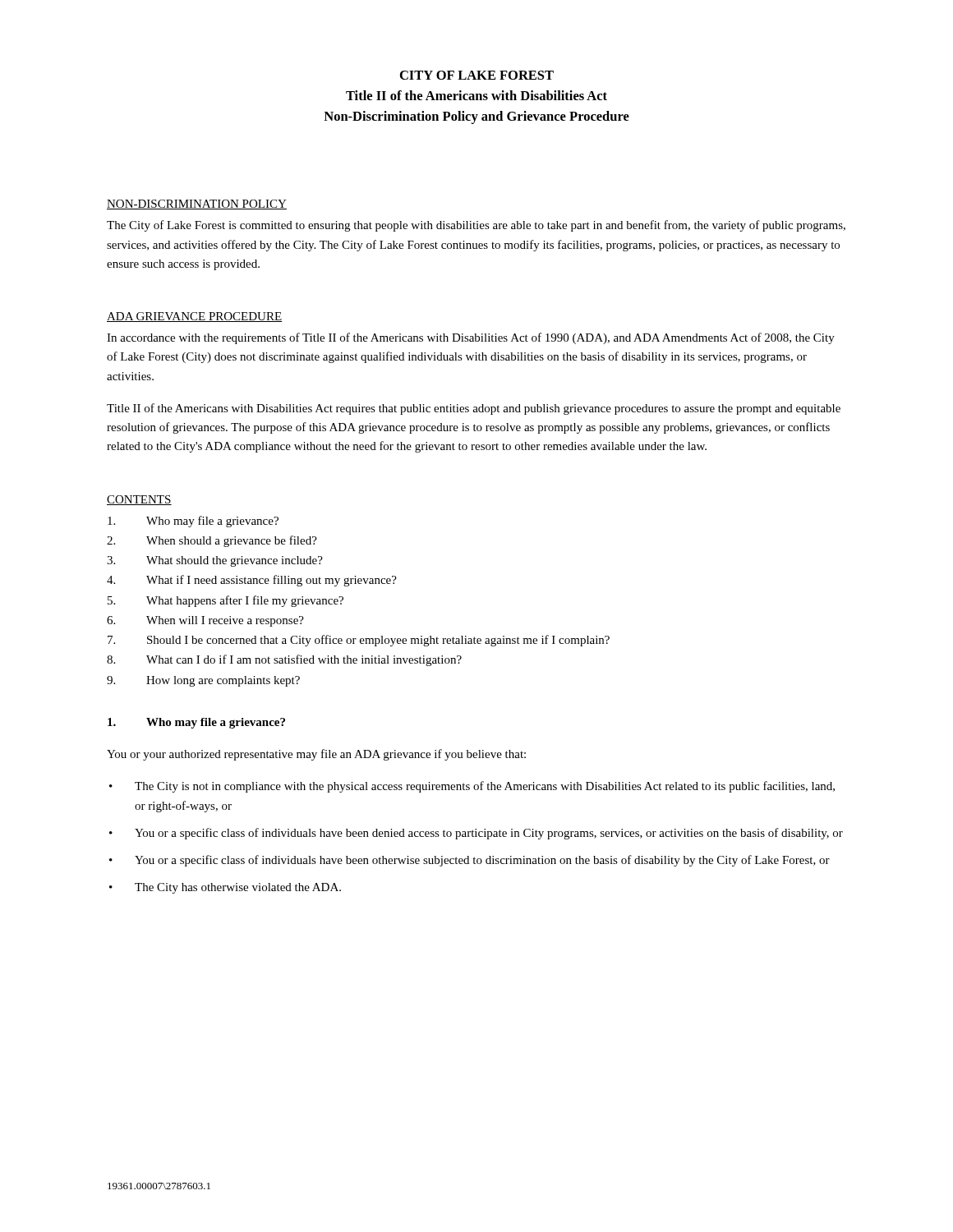
Task: Point to "2. When should a grievance be filed?"
Action: [x=212, y=541]
